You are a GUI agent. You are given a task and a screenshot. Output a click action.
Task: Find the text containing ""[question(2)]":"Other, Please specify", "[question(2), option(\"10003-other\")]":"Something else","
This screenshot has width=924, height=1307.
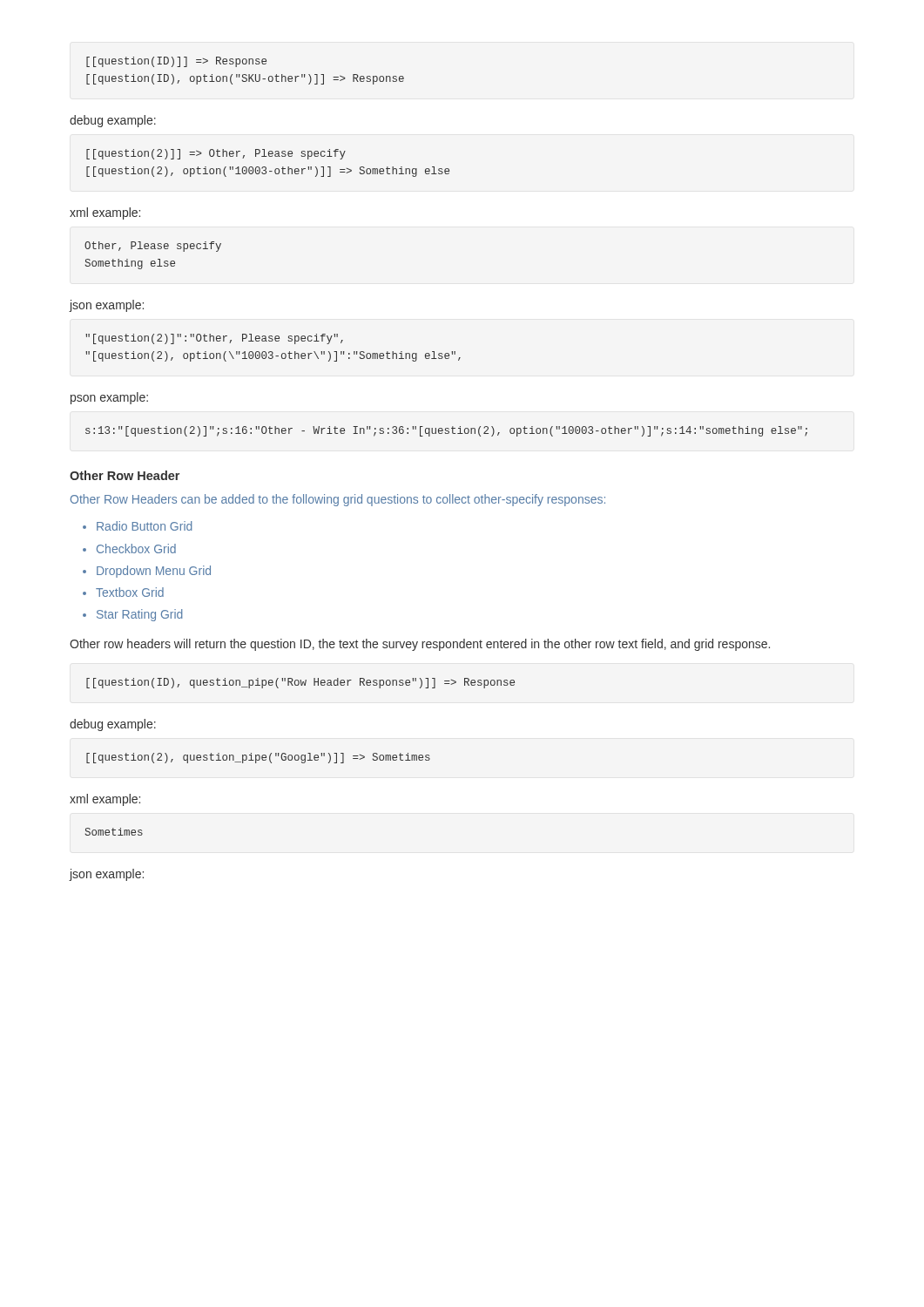point(462,348)
